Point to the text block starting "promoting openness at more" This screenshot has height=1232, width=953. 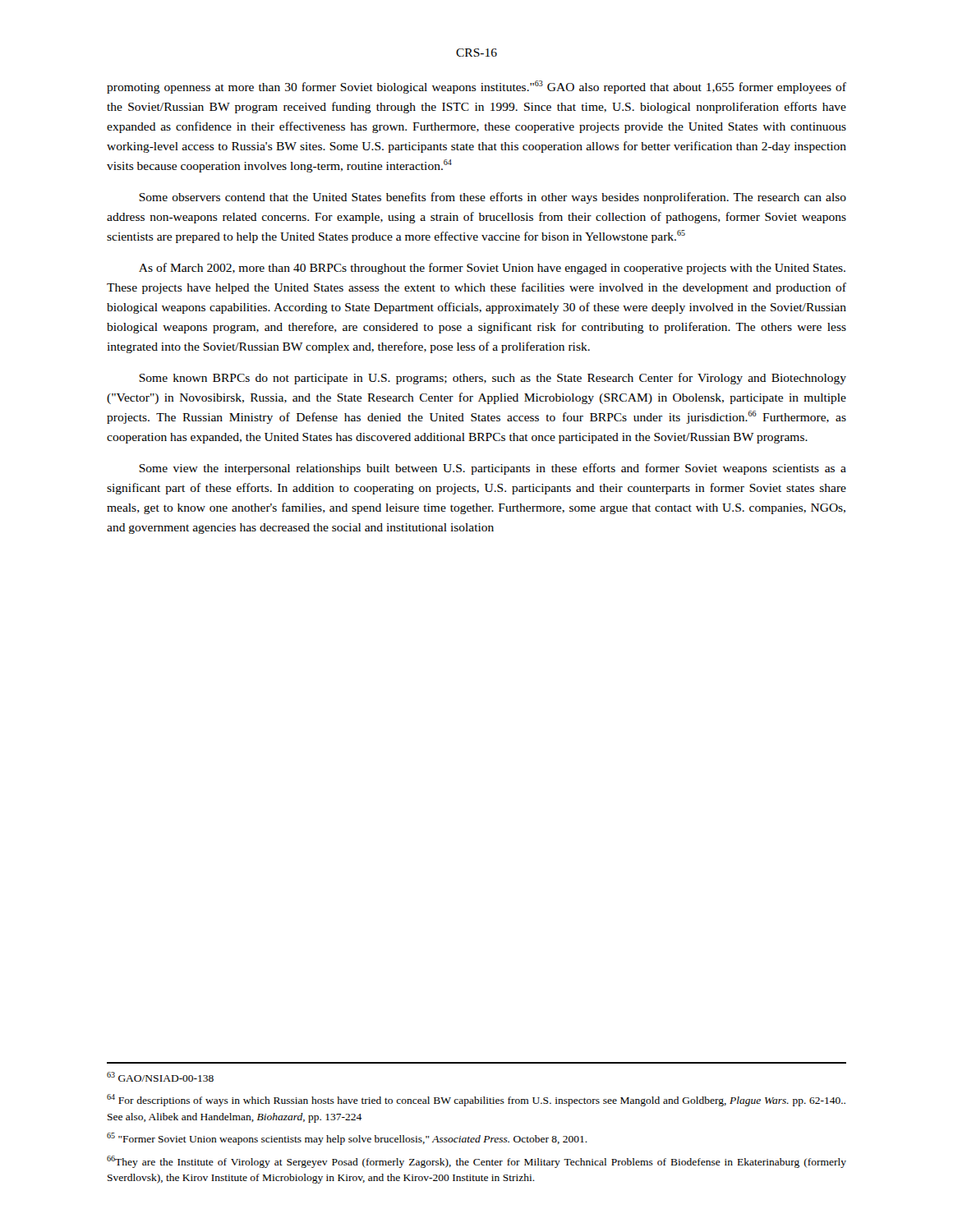point(476,307)
